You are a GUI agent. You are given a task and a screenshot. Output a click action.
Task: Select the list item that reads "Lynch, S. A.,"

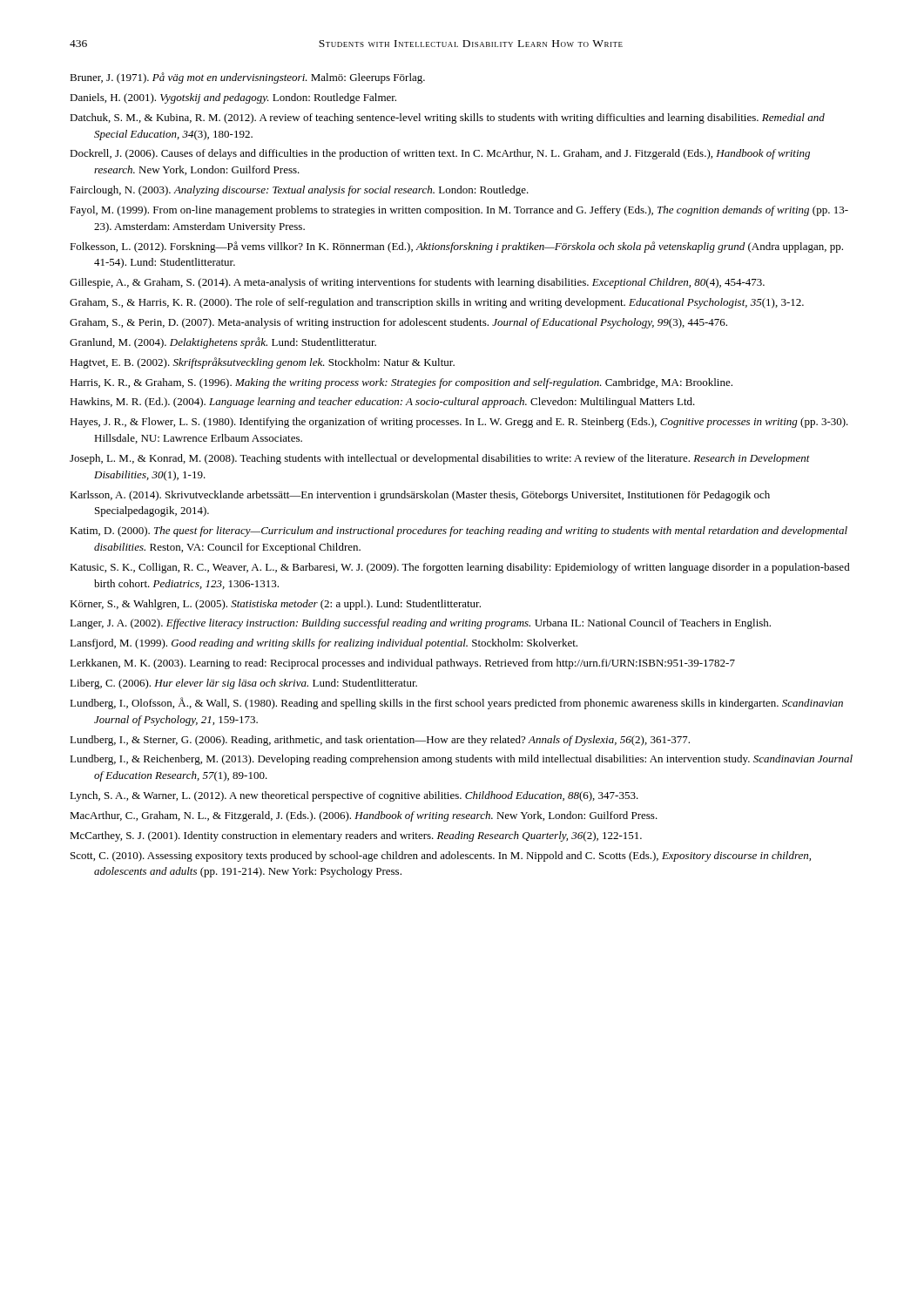coord(354,795)
